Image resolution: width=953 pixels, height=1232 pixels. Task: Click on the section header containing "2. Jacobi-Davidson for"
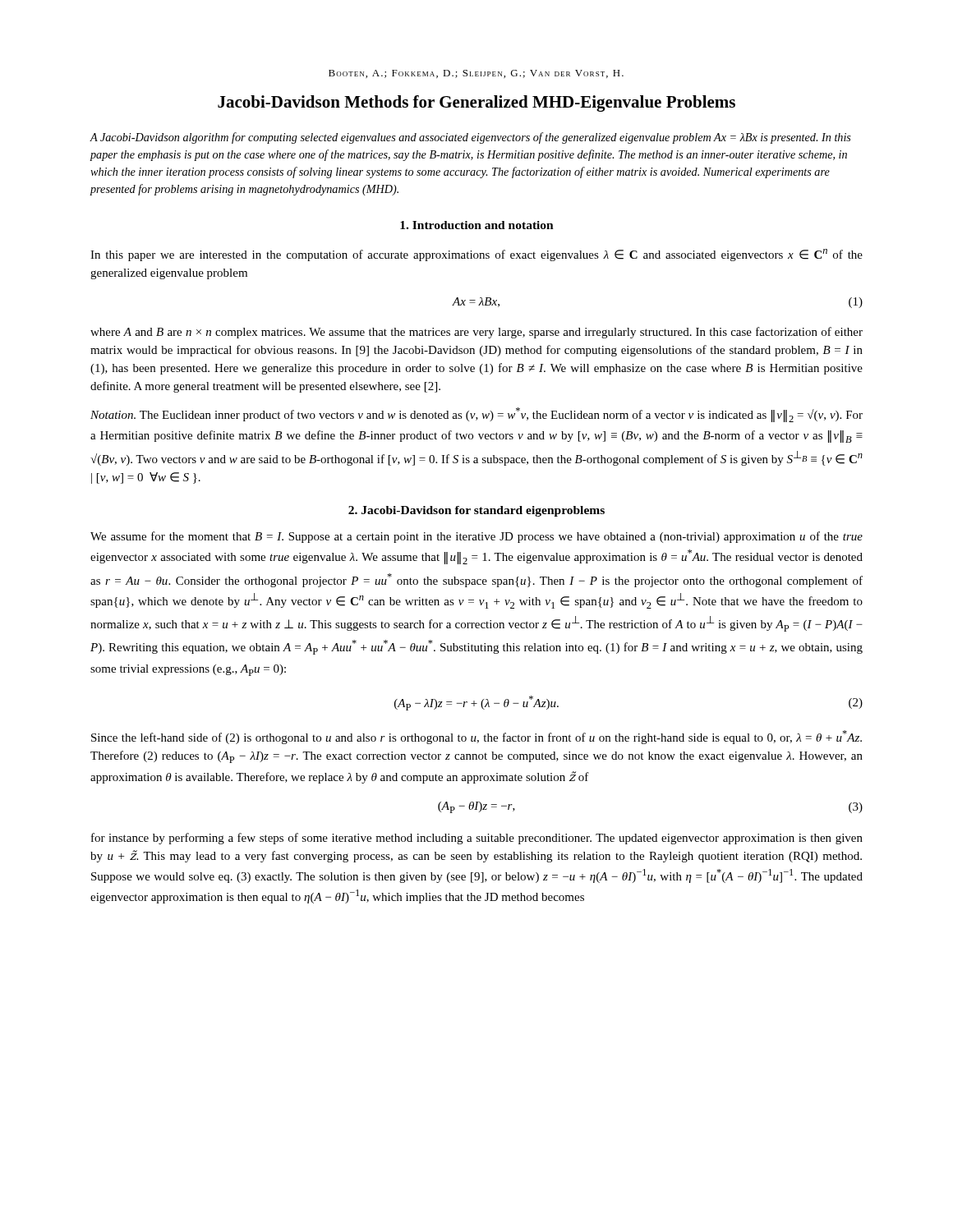point(476,509)
